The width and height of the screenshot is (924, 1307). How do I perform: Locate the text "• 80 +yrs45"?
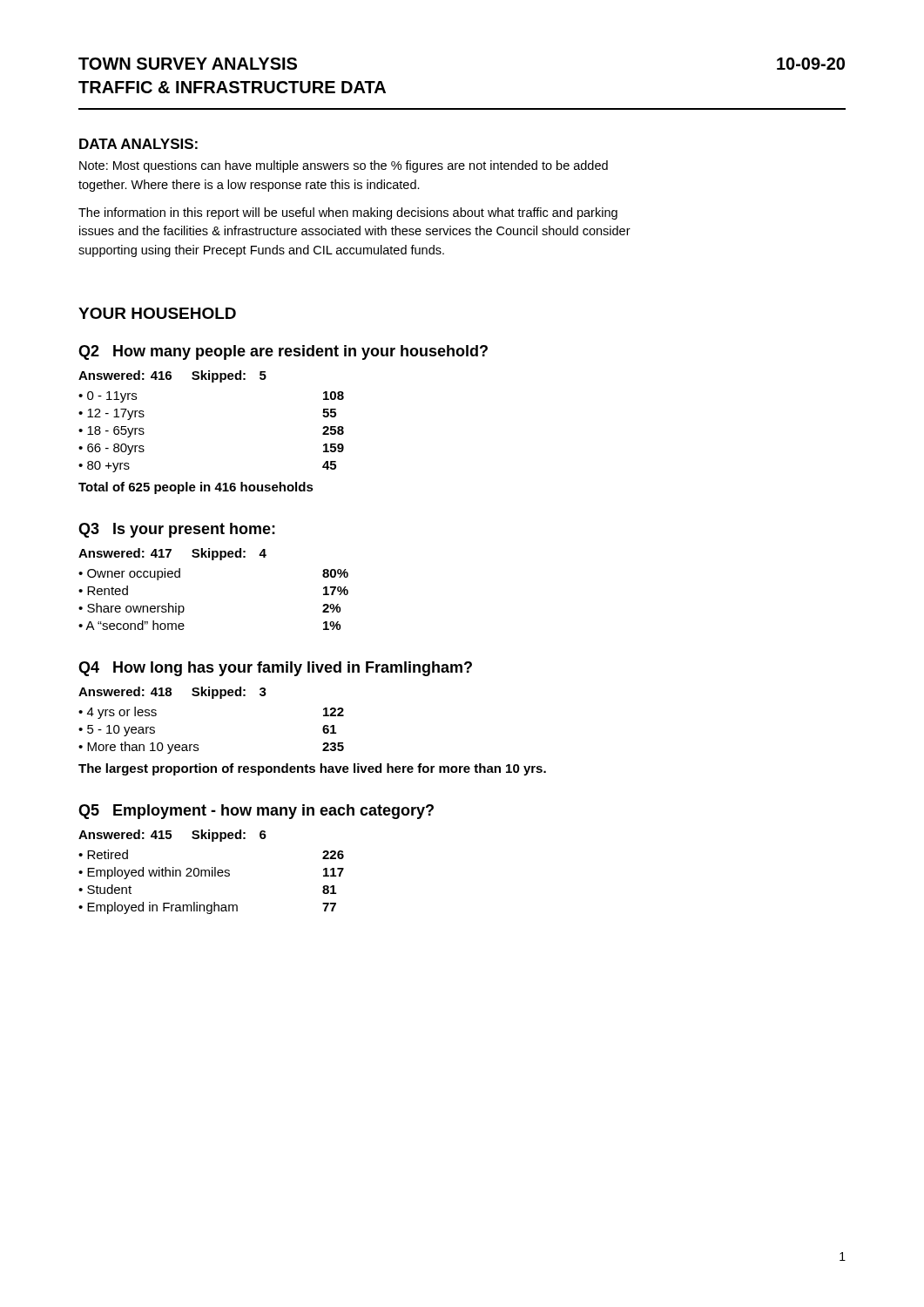(x=95, y=467)
